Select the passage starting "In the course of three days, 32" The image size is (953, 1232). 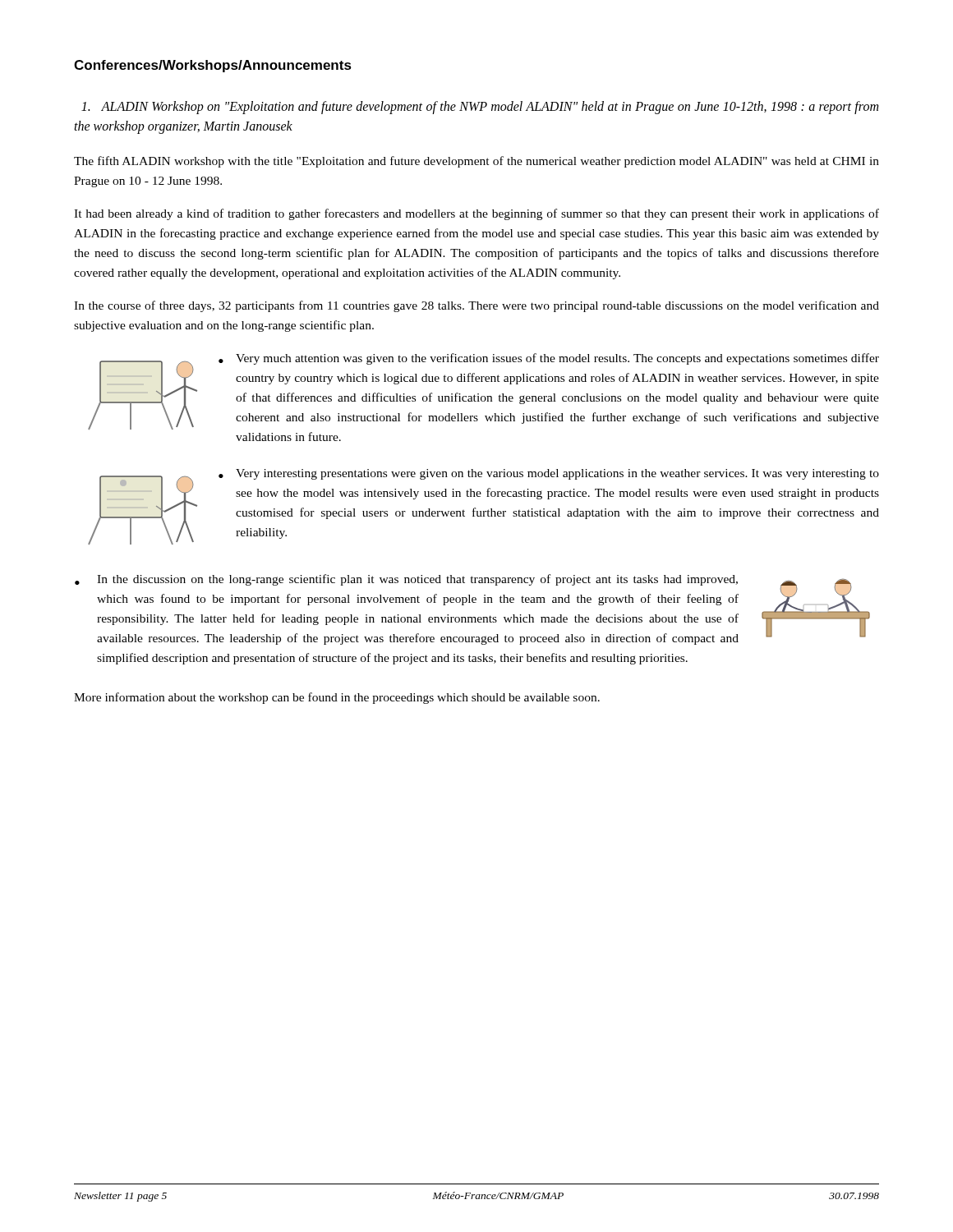[476, 315]
